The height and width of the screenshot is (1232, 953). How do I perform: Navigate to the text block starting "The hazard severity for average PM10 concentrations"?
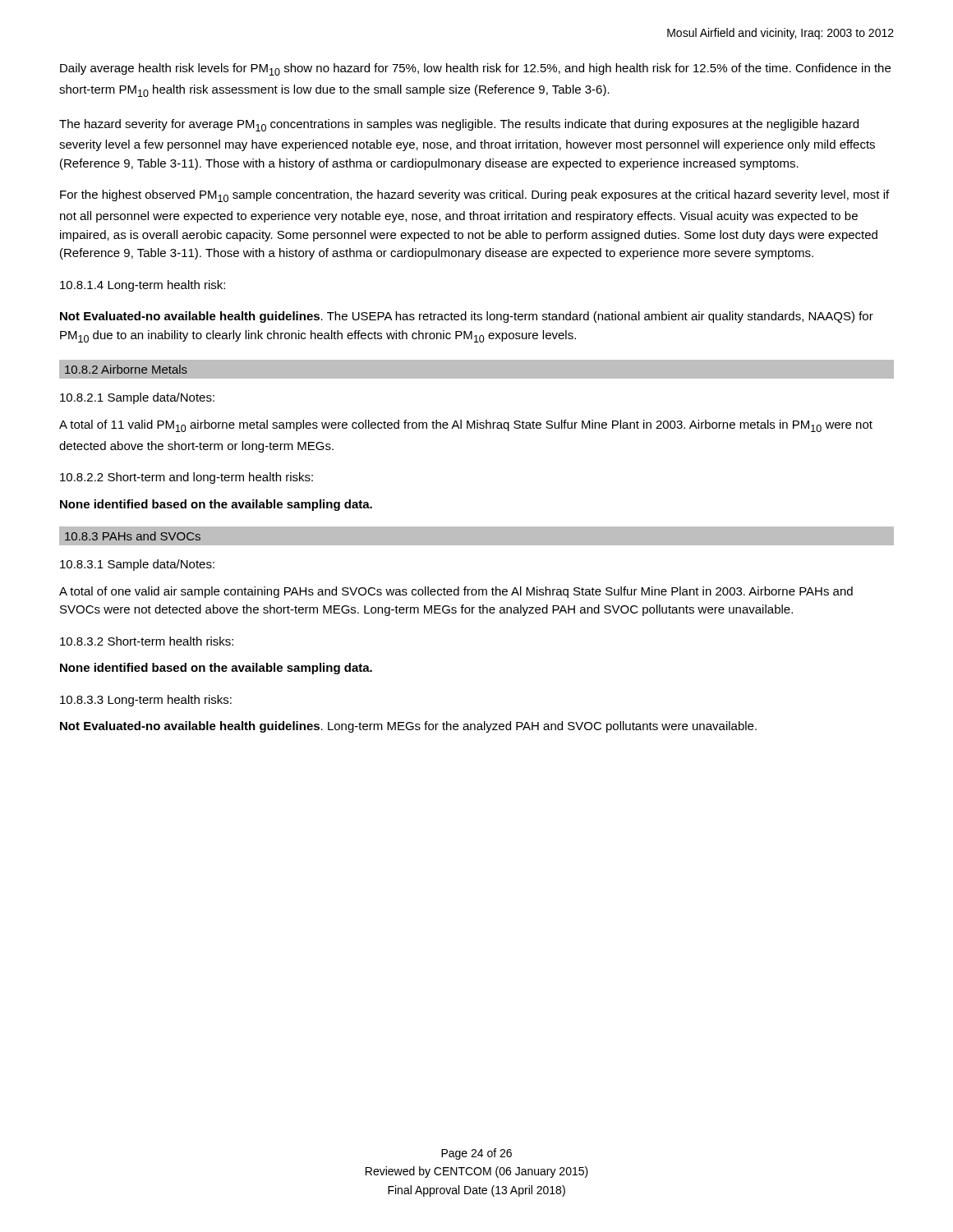coord(467,143)
